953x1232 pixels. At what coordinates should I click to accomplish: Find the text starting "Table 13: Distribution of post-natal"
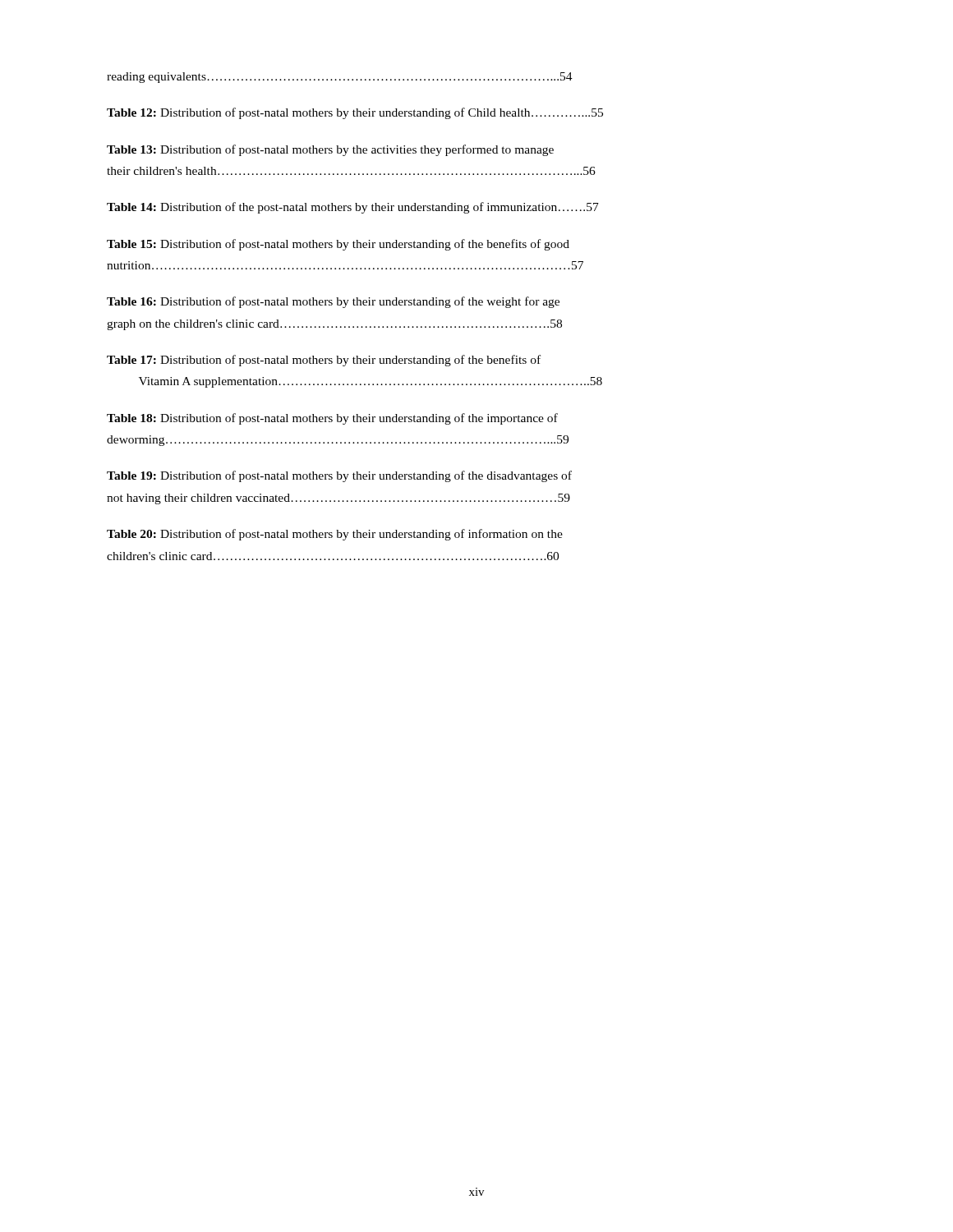pyautogui.click(x=351, y=160)
